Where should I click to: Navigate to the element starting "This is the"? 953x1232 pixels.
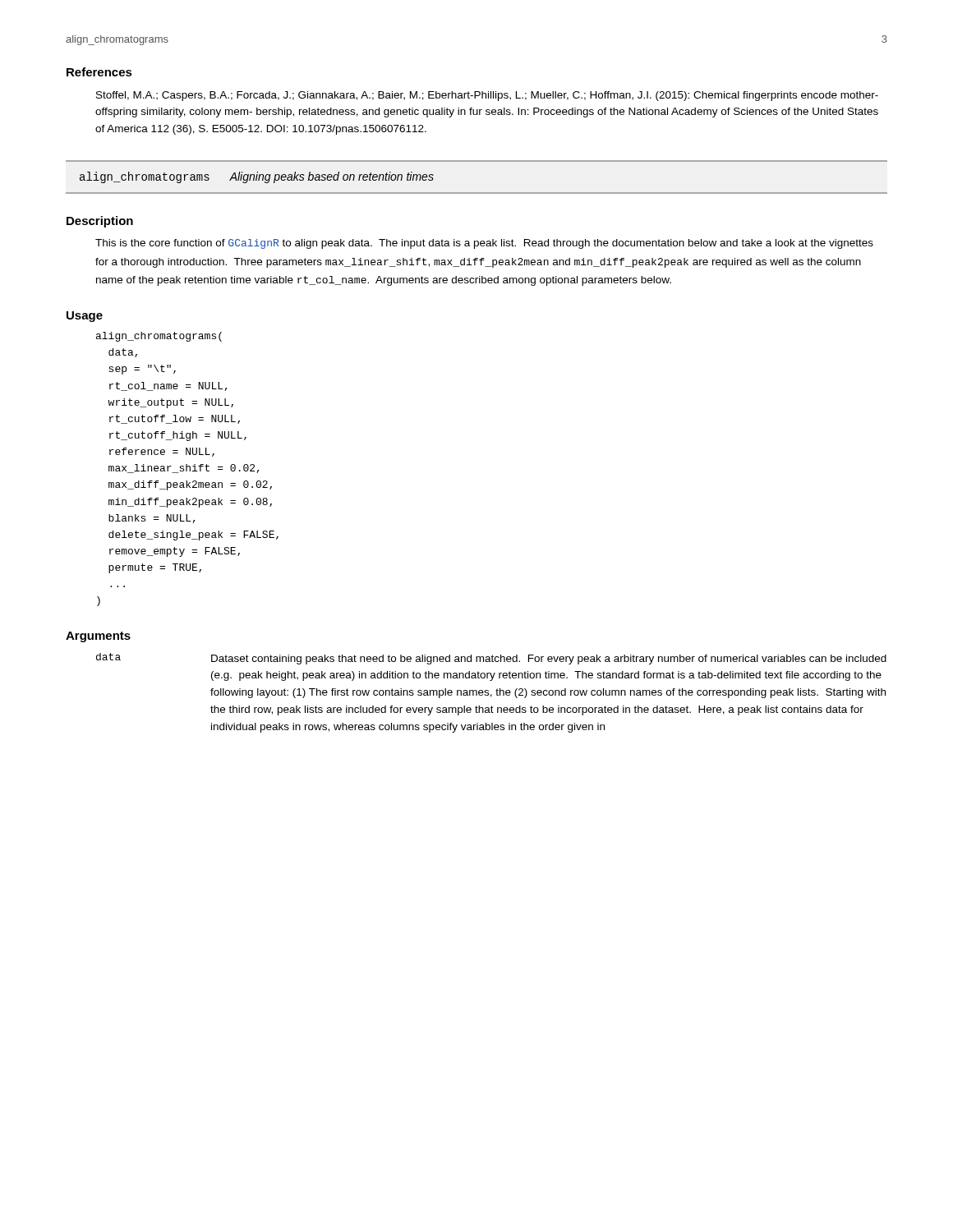[484, 262]
